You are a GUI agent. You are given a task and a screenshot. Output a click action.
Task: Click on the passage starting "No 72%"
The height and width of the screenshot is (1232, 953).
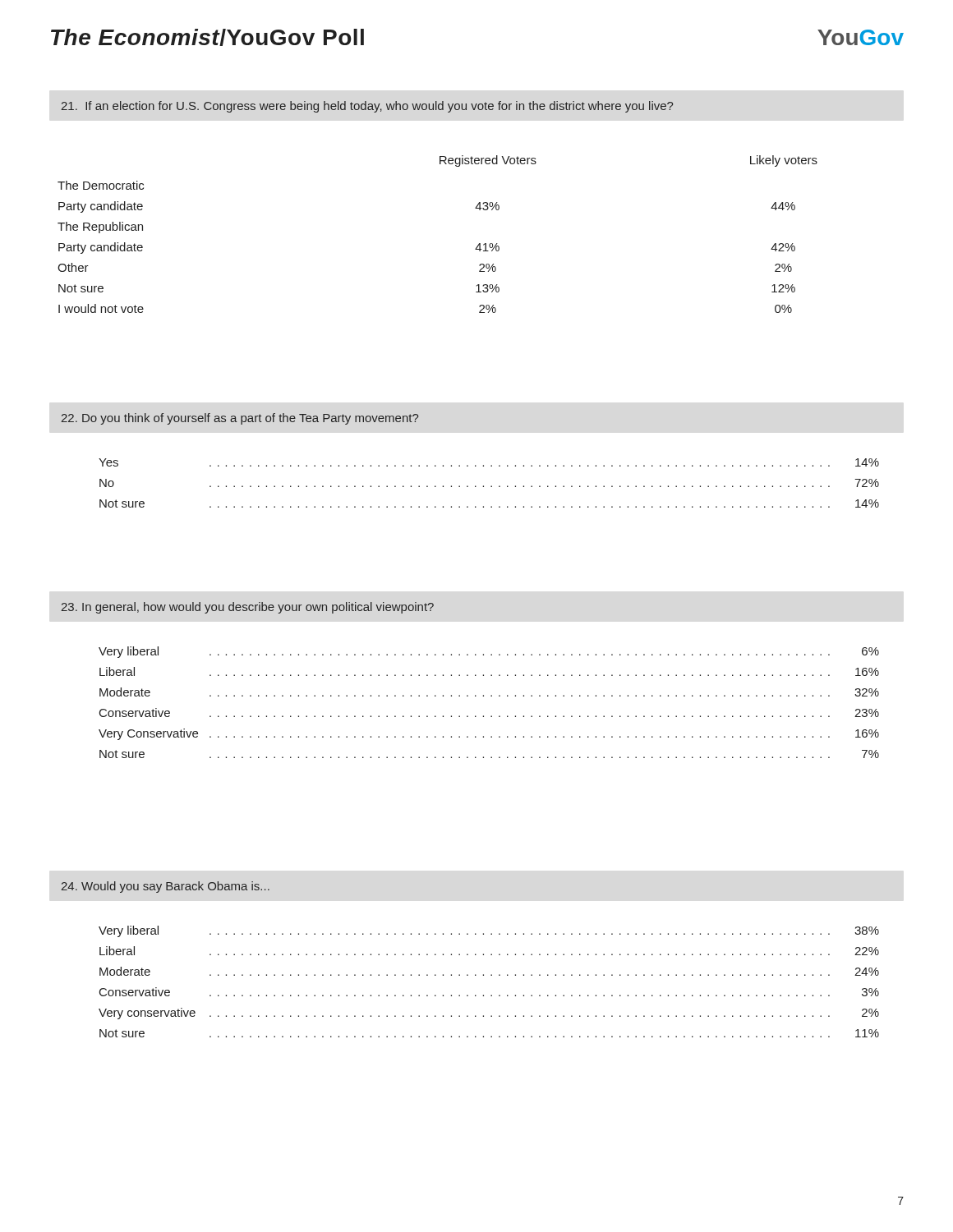[489, 483]
